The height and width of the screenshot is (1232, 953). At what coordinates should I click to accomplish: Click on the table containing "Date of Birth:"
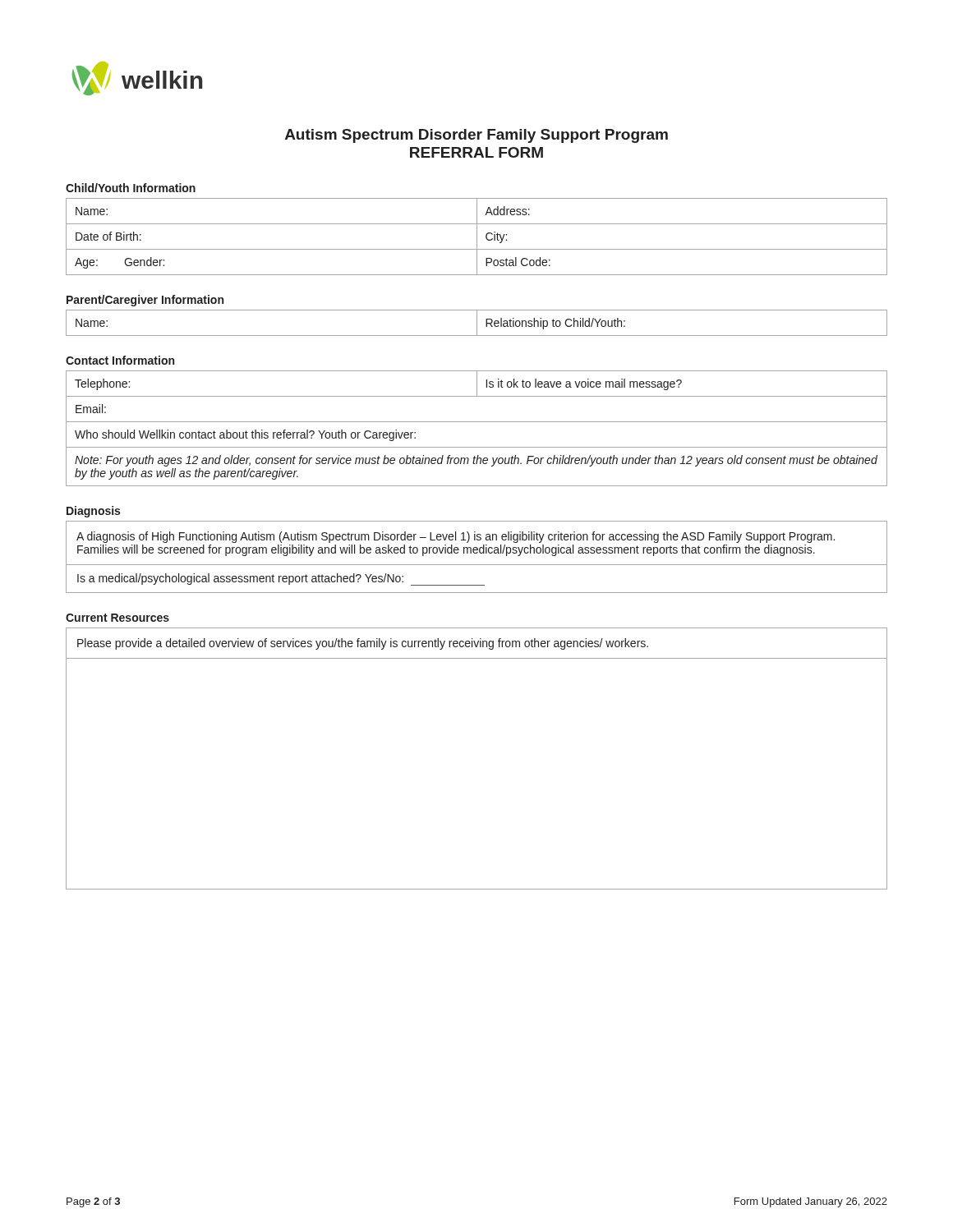coord(476,237)
